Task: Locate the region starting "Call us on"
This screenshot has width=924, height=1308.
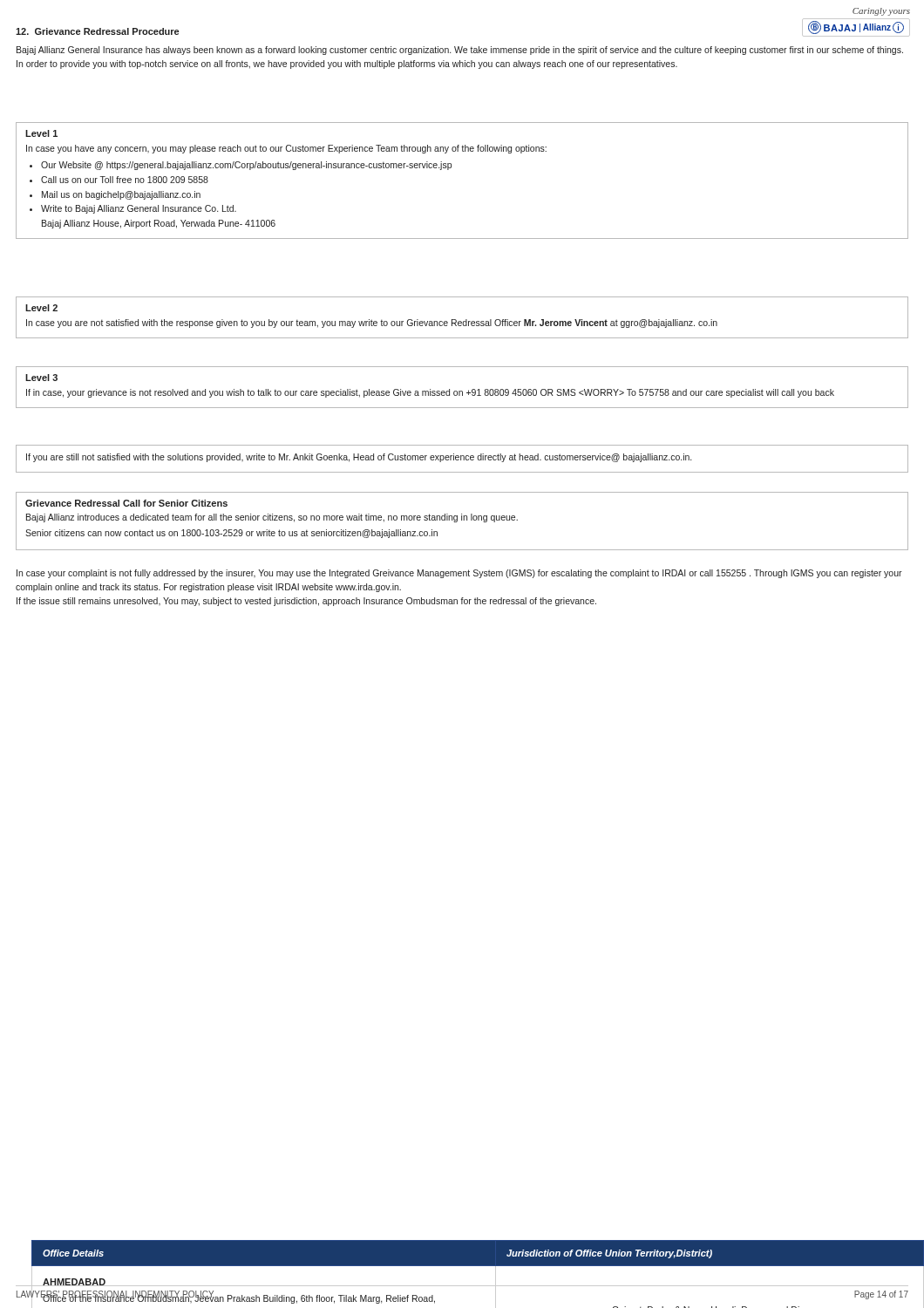Action: point(125,180)
